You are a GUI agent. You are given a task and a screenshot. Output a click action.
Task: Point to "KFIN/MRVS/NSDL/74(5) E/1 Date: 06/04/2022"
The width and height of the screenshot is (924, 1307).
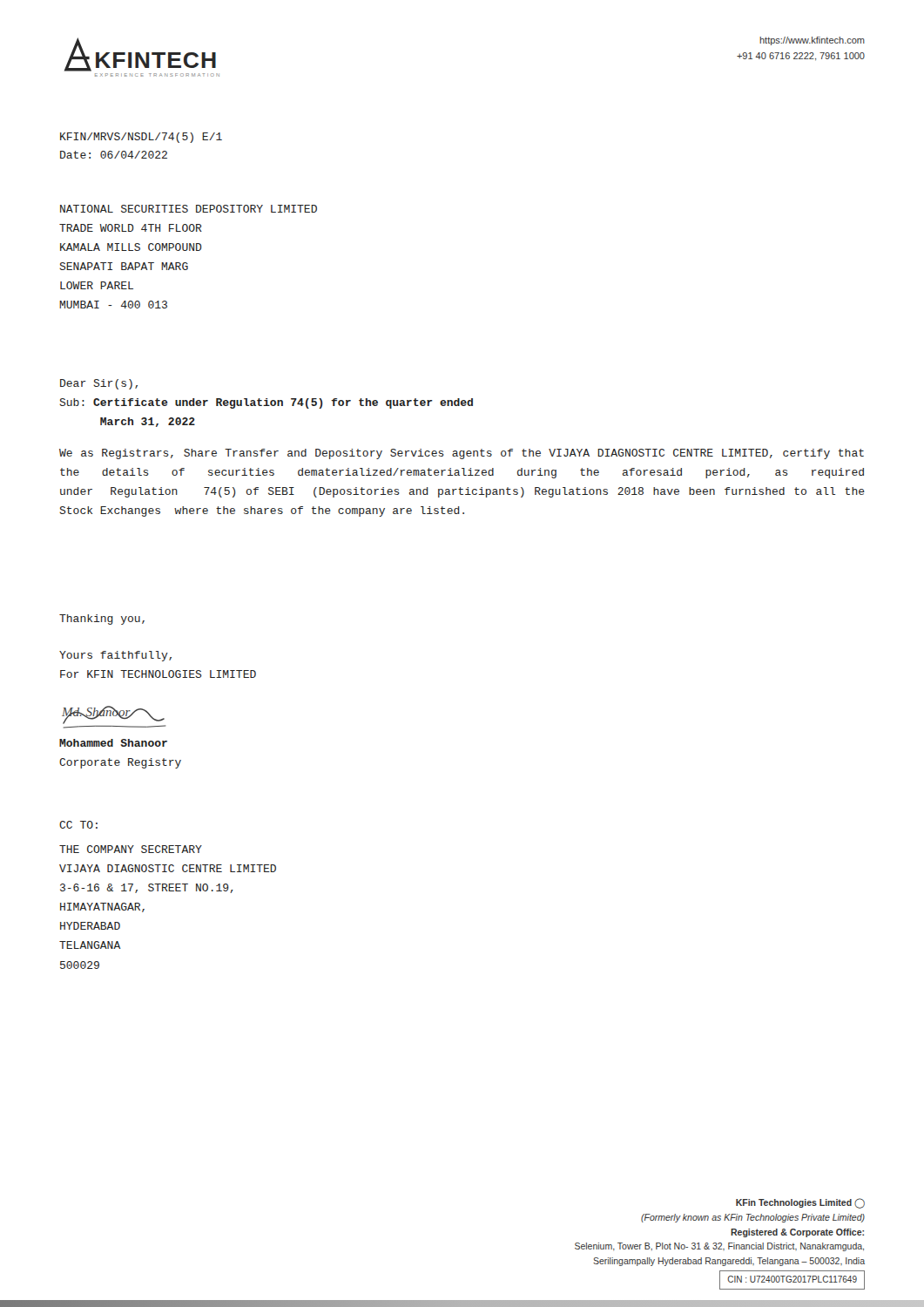tap(141, 146)
